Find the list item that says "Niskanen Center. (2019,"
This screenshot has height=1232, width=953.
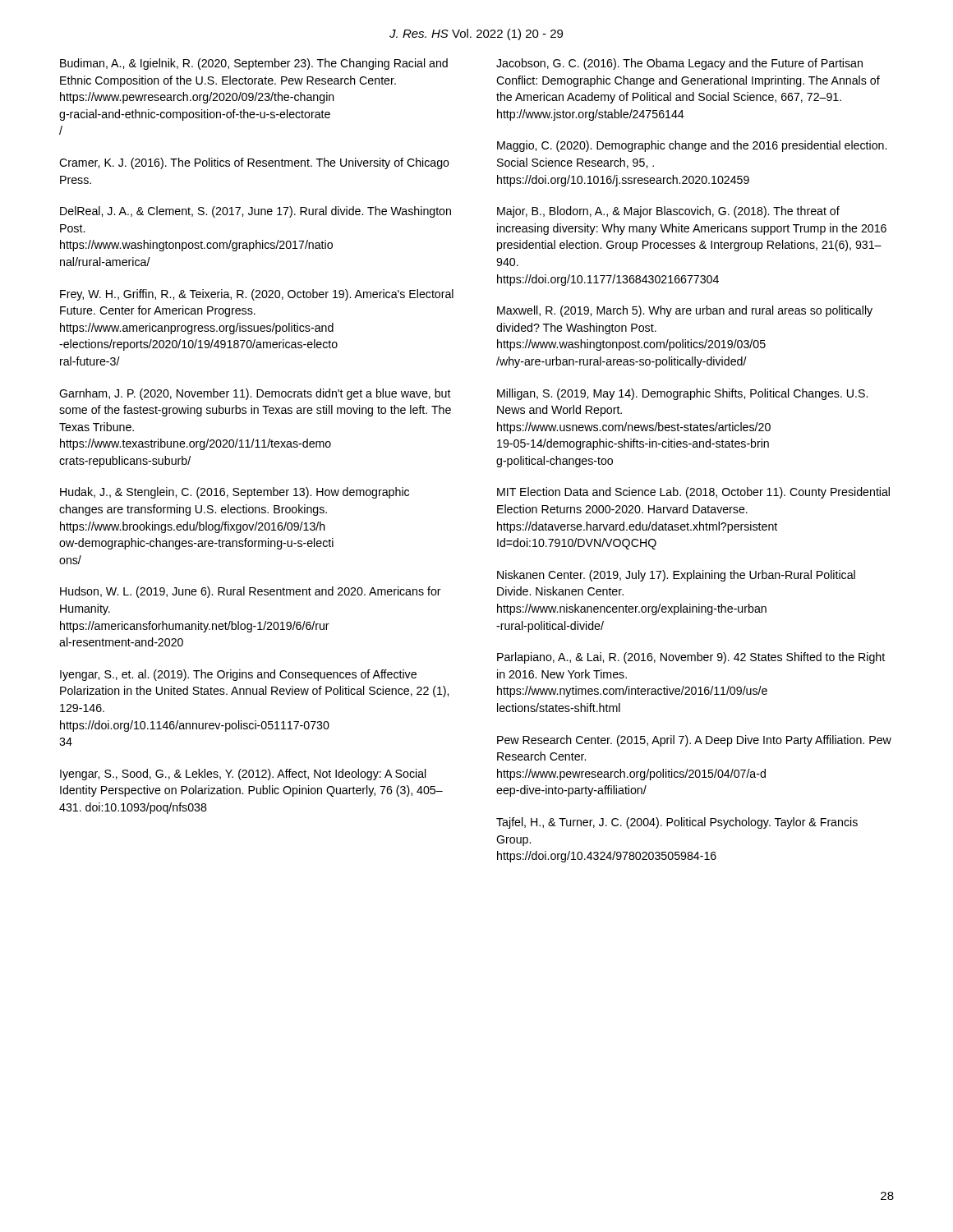click(676, 600)
